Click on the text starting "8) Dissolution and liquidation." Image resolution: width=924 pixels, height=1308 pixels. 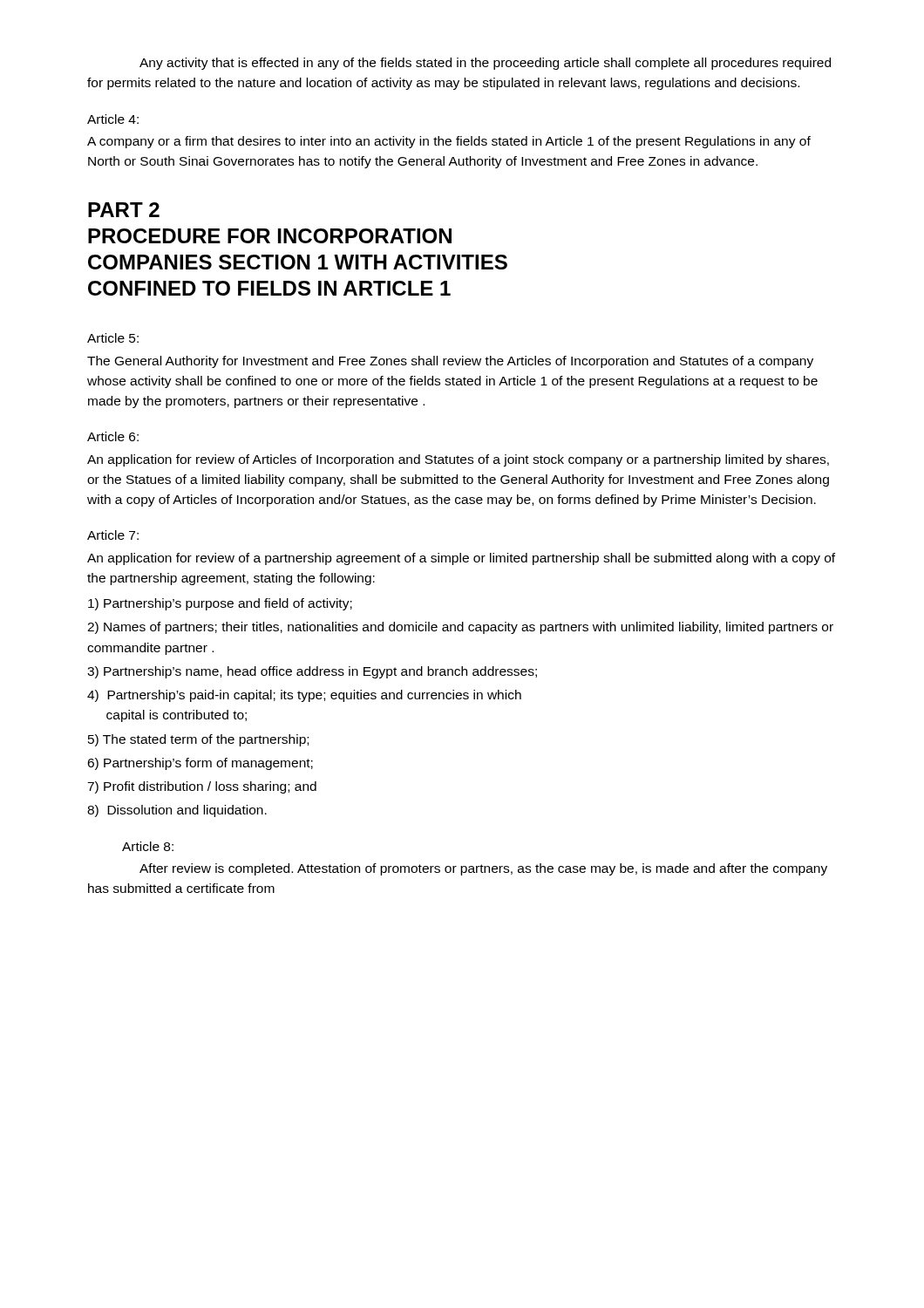pos(177,811)
